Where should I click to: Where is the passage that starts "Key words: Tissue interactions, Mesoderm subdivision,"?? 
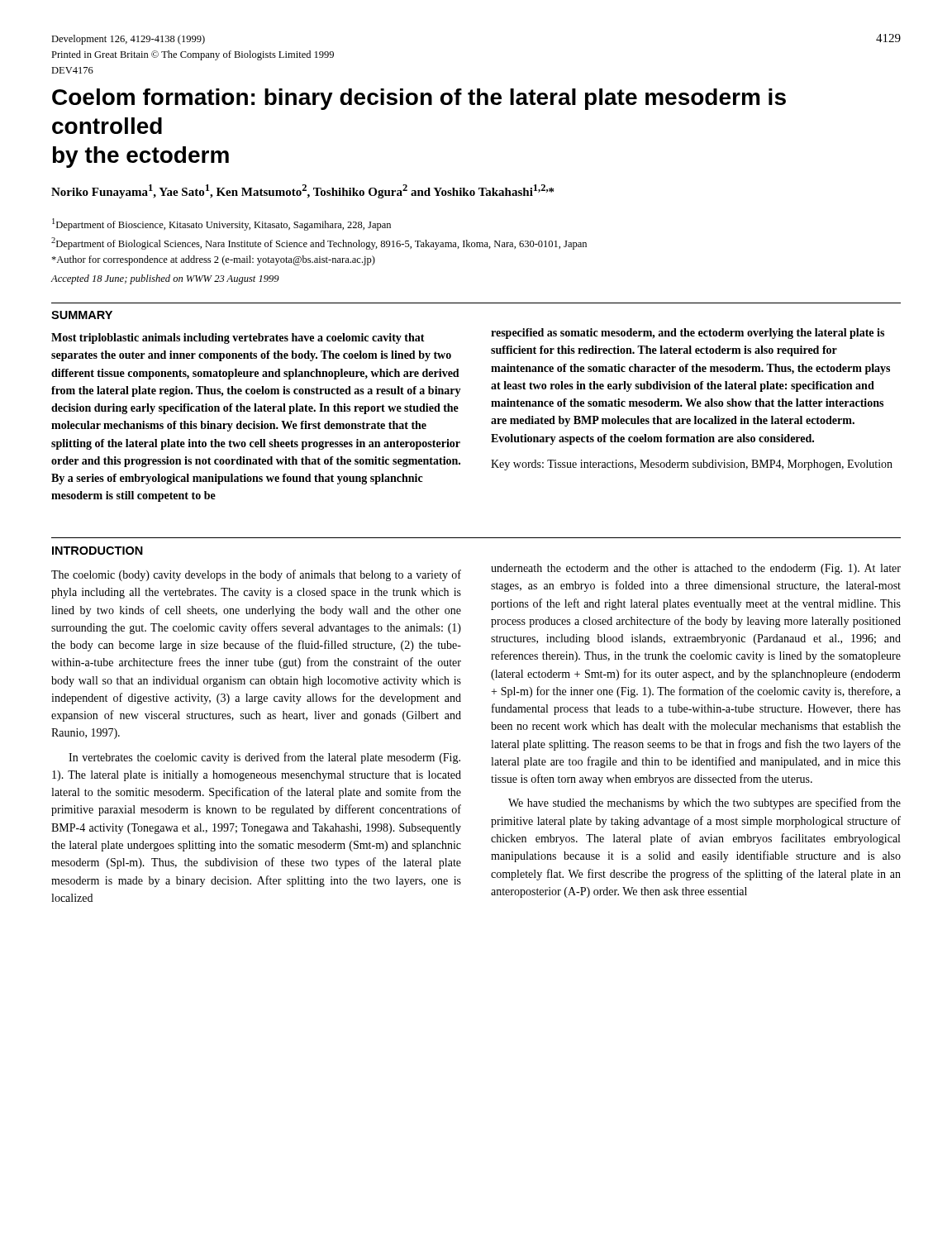pos(692,464)
